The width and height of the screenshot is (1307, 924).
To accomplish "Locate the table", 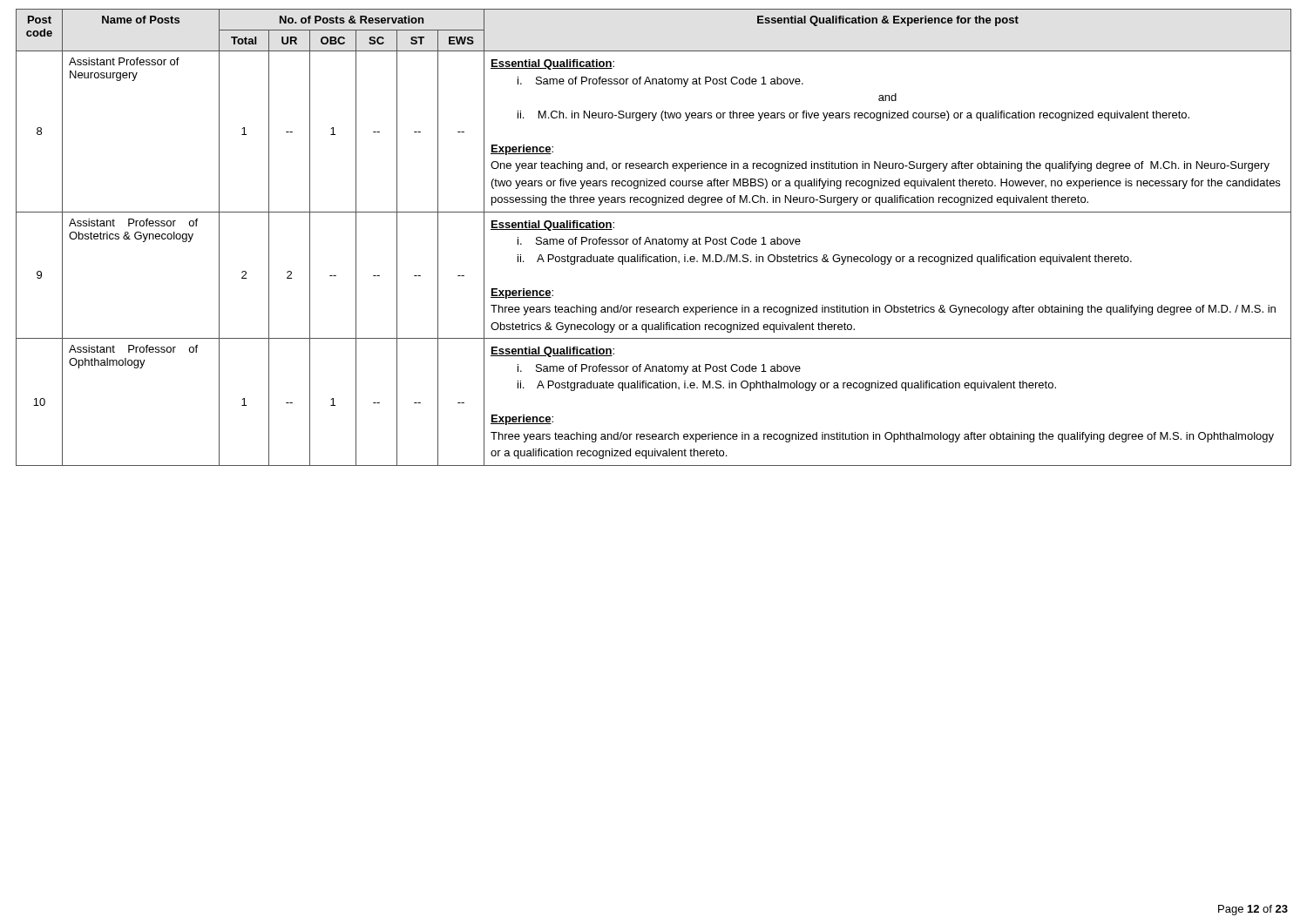I will 654,237.
